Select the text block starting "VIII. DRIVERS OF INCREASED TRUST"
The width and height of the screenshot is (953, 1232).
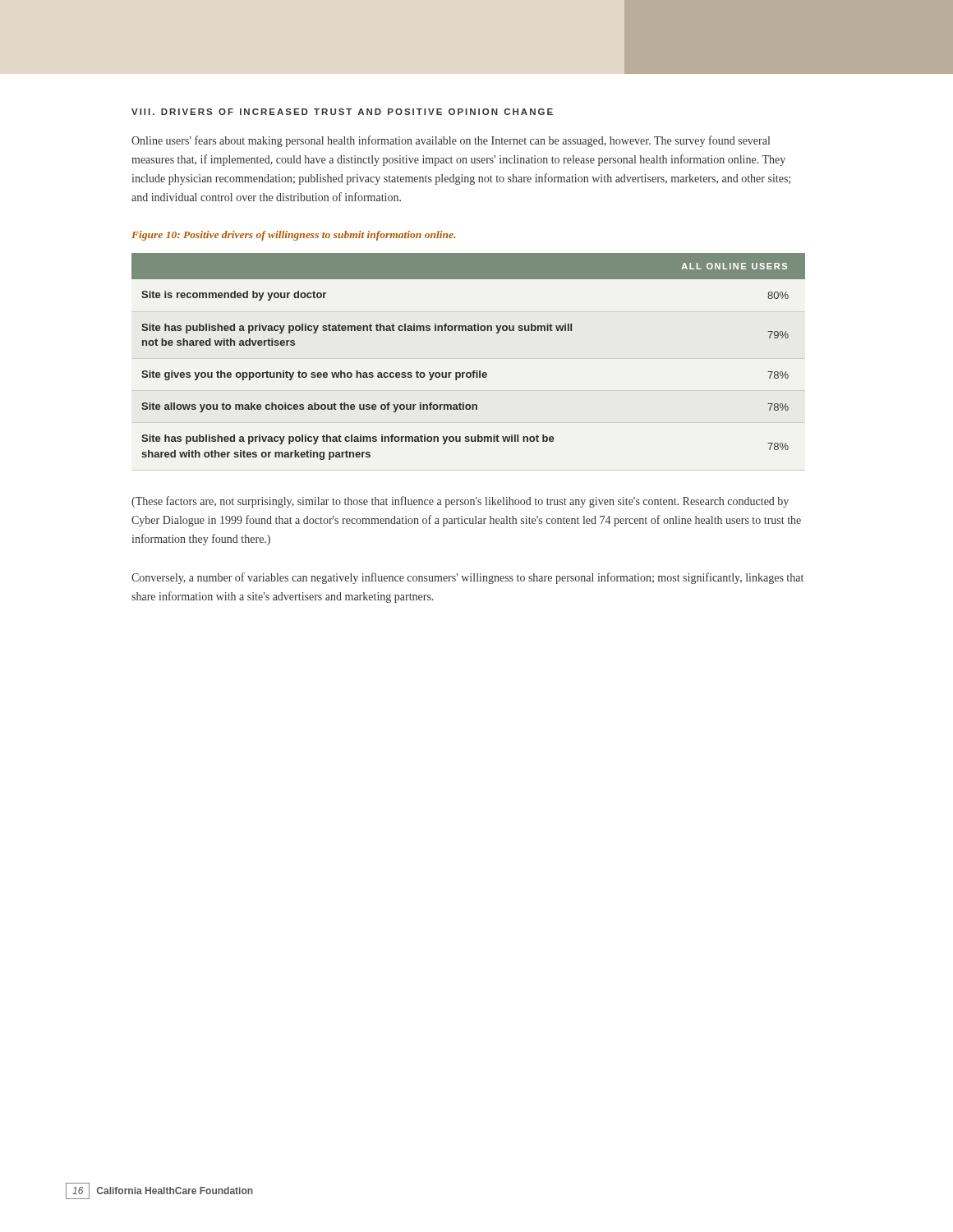343,112
